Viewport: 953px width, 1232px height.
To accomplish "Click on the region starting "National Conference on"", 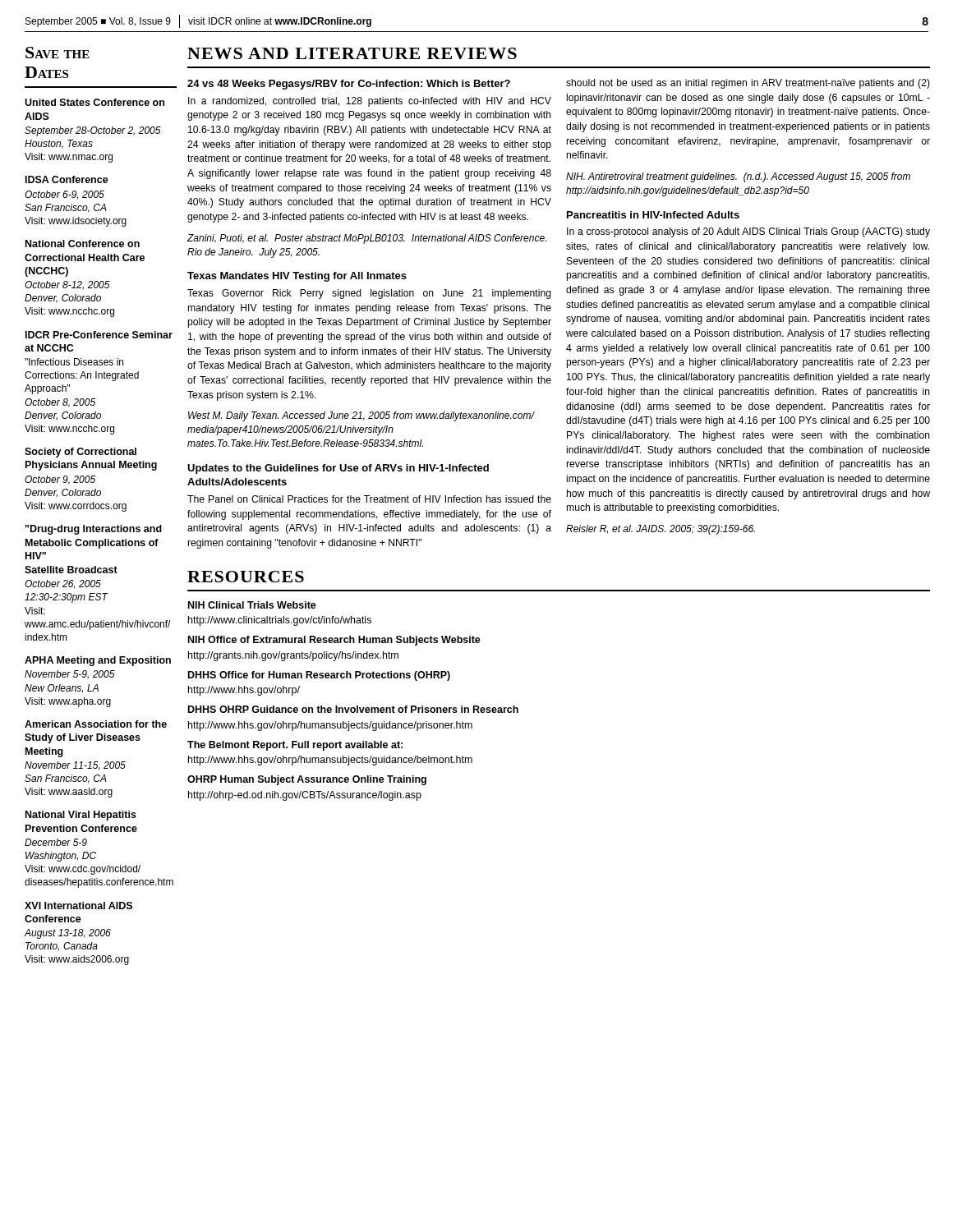I will (x=101, y=278).
